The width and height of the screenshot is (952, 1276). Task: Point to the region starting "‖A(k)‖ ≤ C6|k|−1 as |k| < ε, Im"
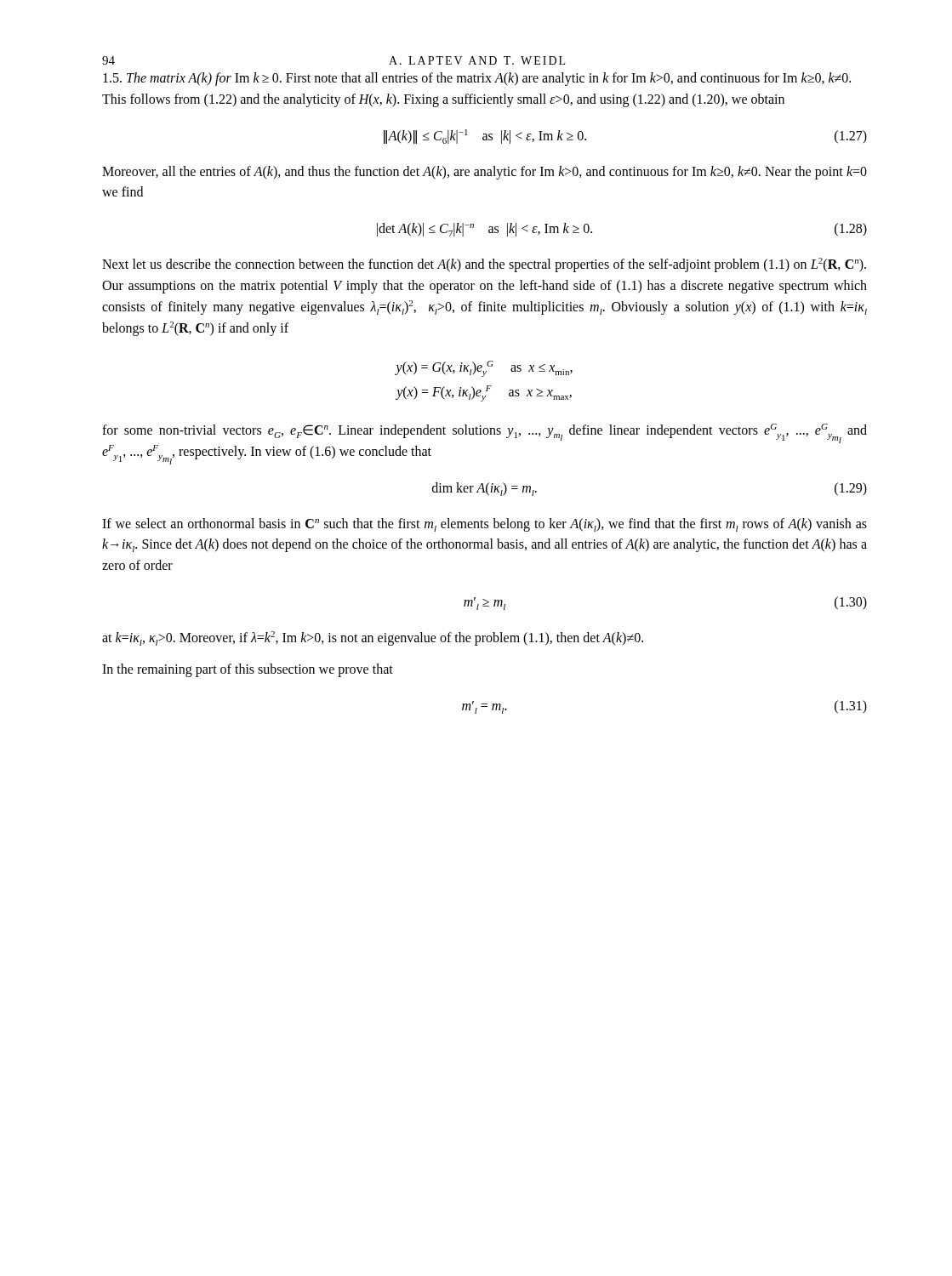tap(487, 137)
